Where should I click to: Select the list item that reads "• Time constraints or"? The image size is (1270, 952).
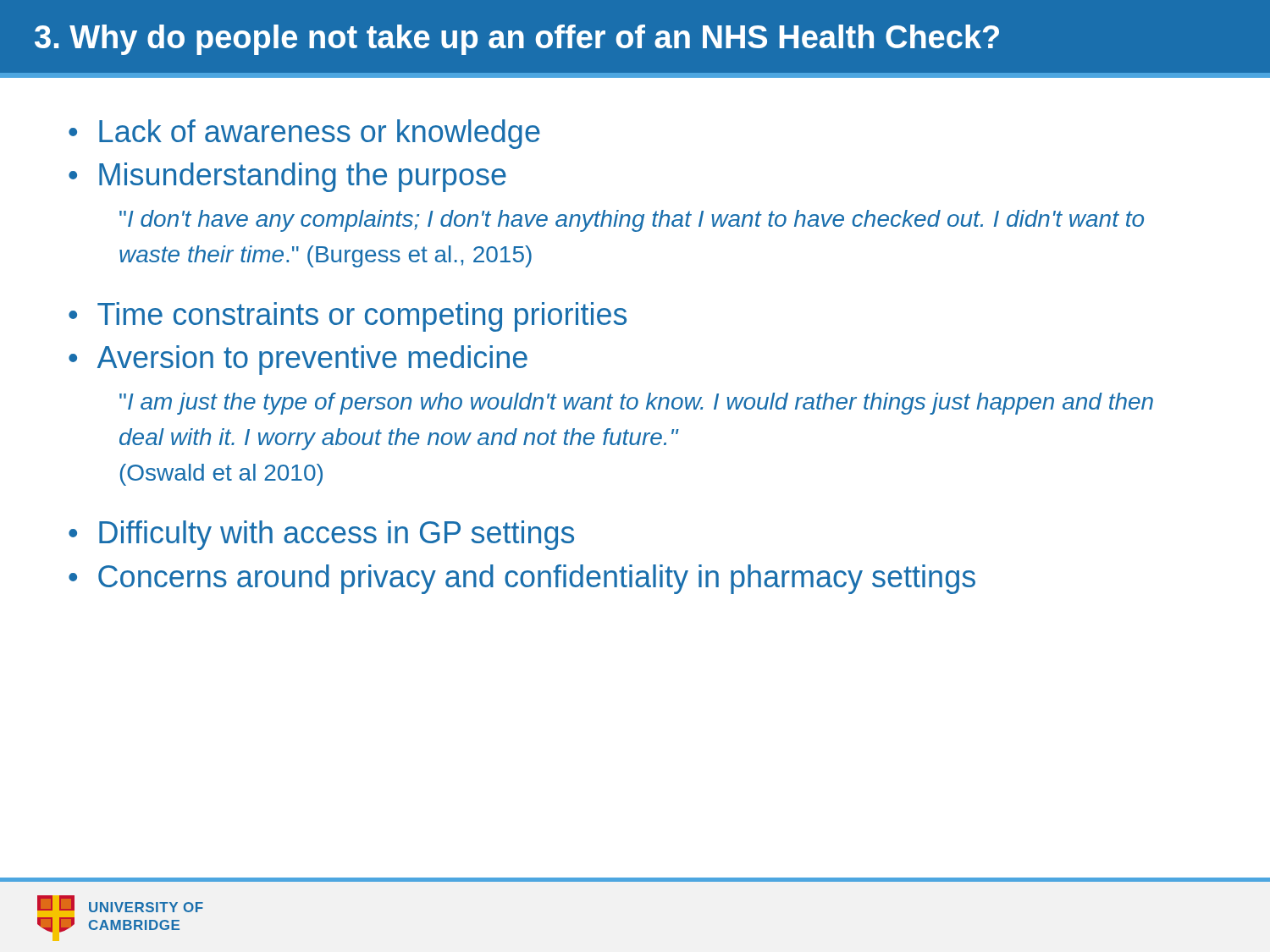[348, 314]
